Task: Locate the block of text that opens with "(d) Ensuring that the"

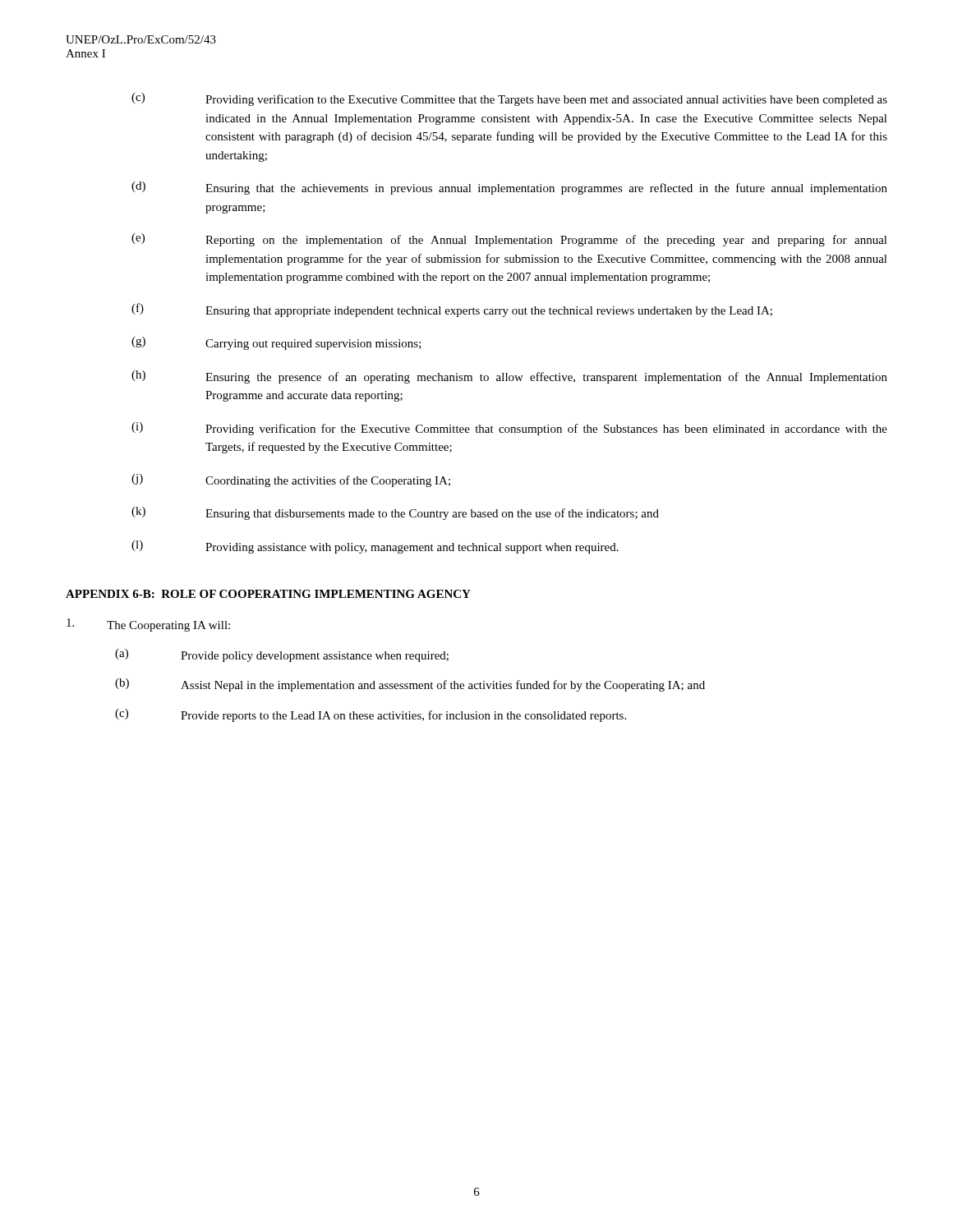Action: point(476,197)
